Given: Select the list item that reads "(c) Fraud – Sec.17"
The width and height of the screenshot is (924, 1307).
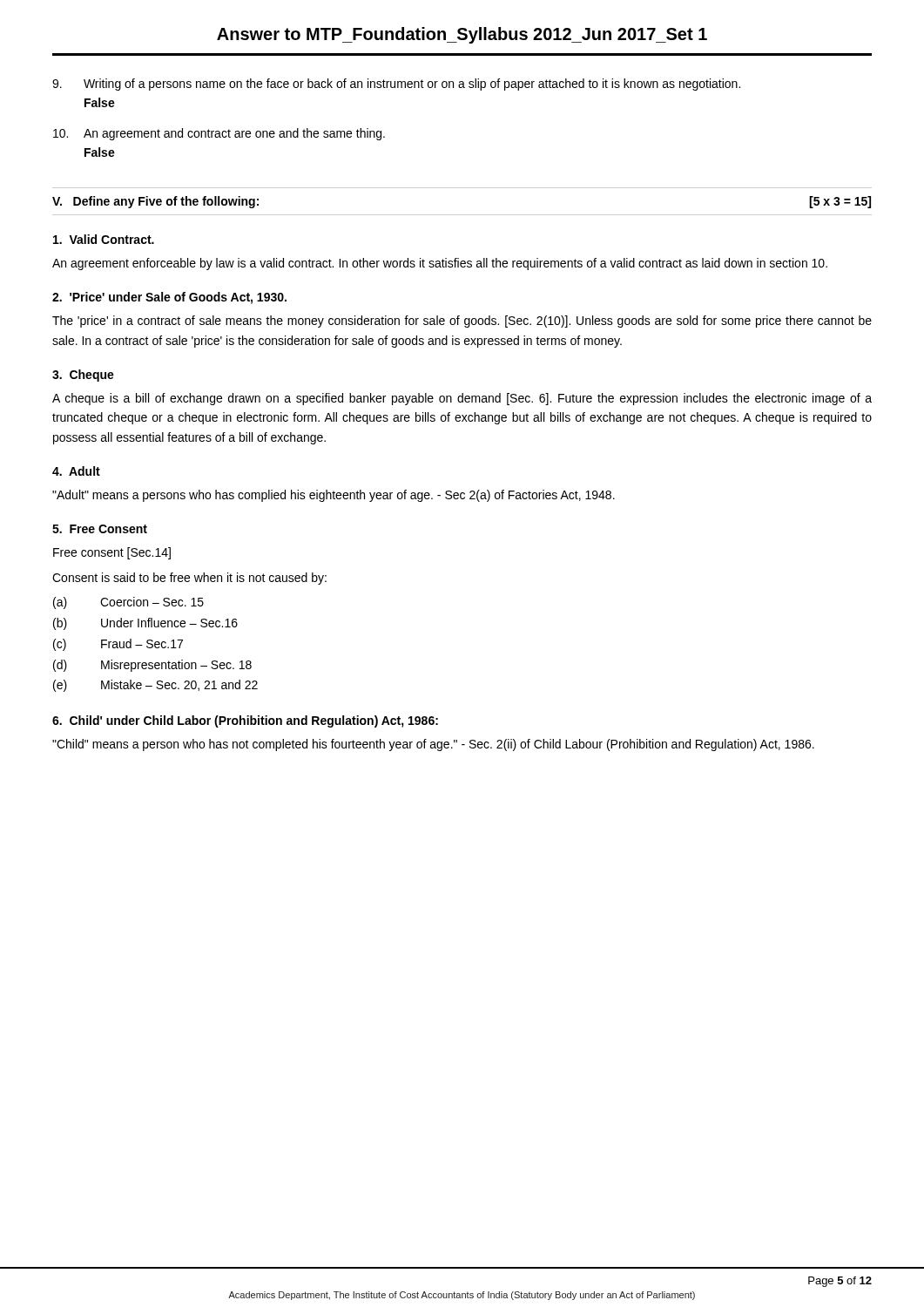Looking at the screenshot, I should pyautogui.click(x=118, y=645).
